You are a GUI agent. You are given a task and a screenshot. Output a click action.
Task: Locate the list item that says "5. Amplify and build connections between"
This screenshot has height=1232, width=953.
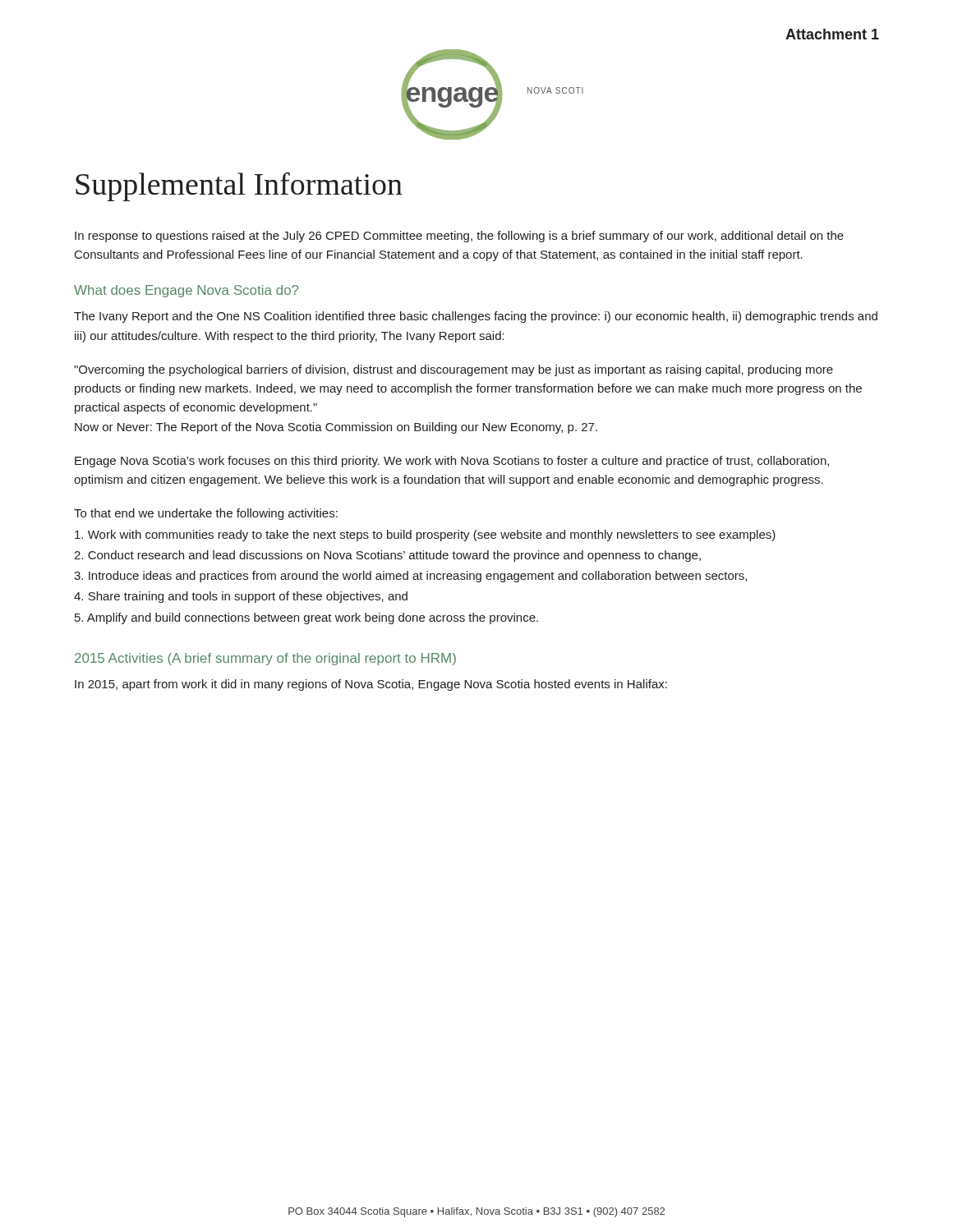[x=307, y=617]
